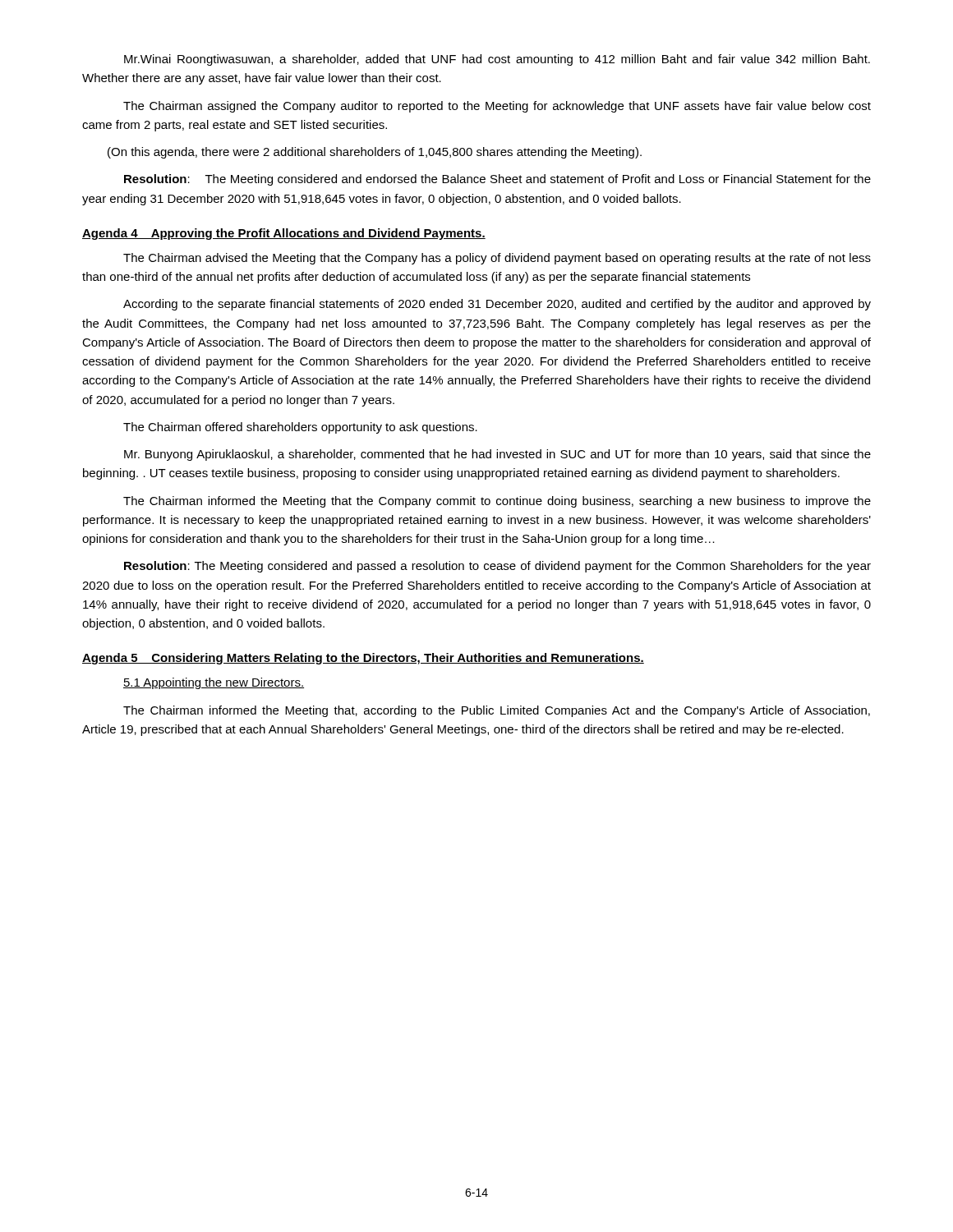Viewport: 953px width, 1232px height.
Task: Where is the section header that starts "Agenda 5 Considering Matters Relating to the Directors,"?
Action: pyautogui.click(x=363, y=658)
